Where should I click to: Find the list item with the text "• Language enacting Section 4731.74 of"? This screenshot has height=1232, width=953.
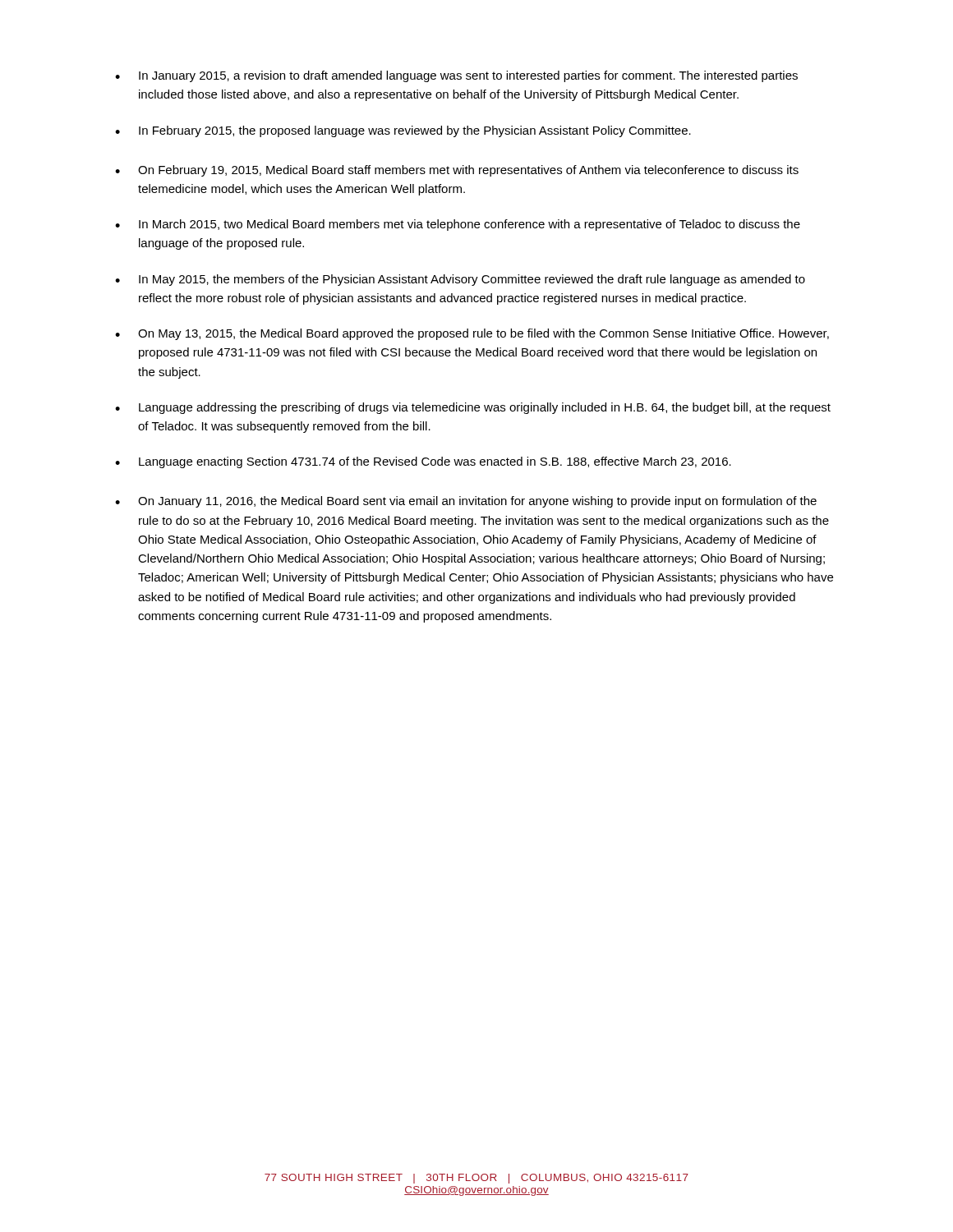click(x=423, y=463)
